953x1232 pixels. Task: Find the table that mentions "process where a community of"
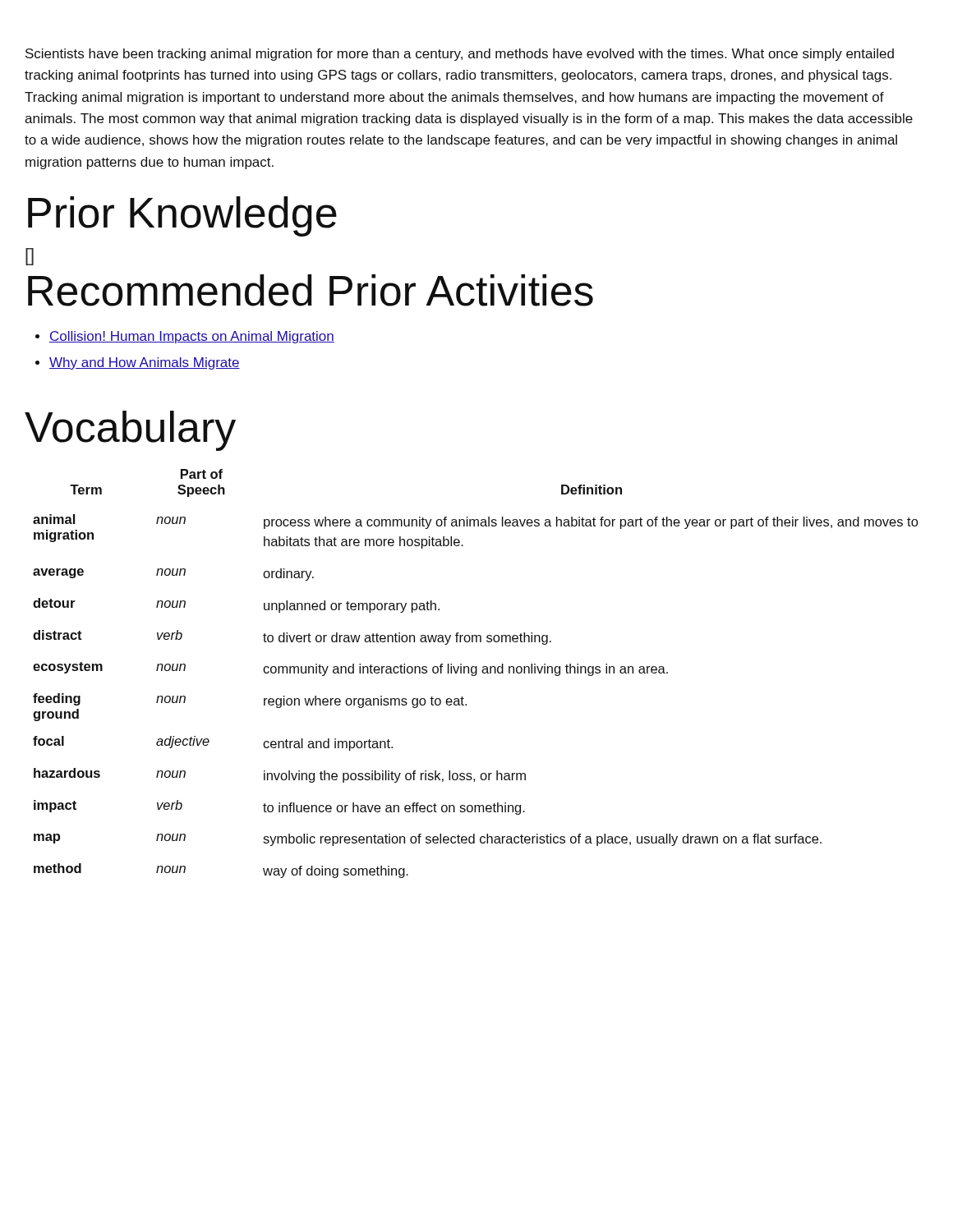(476, 674)
